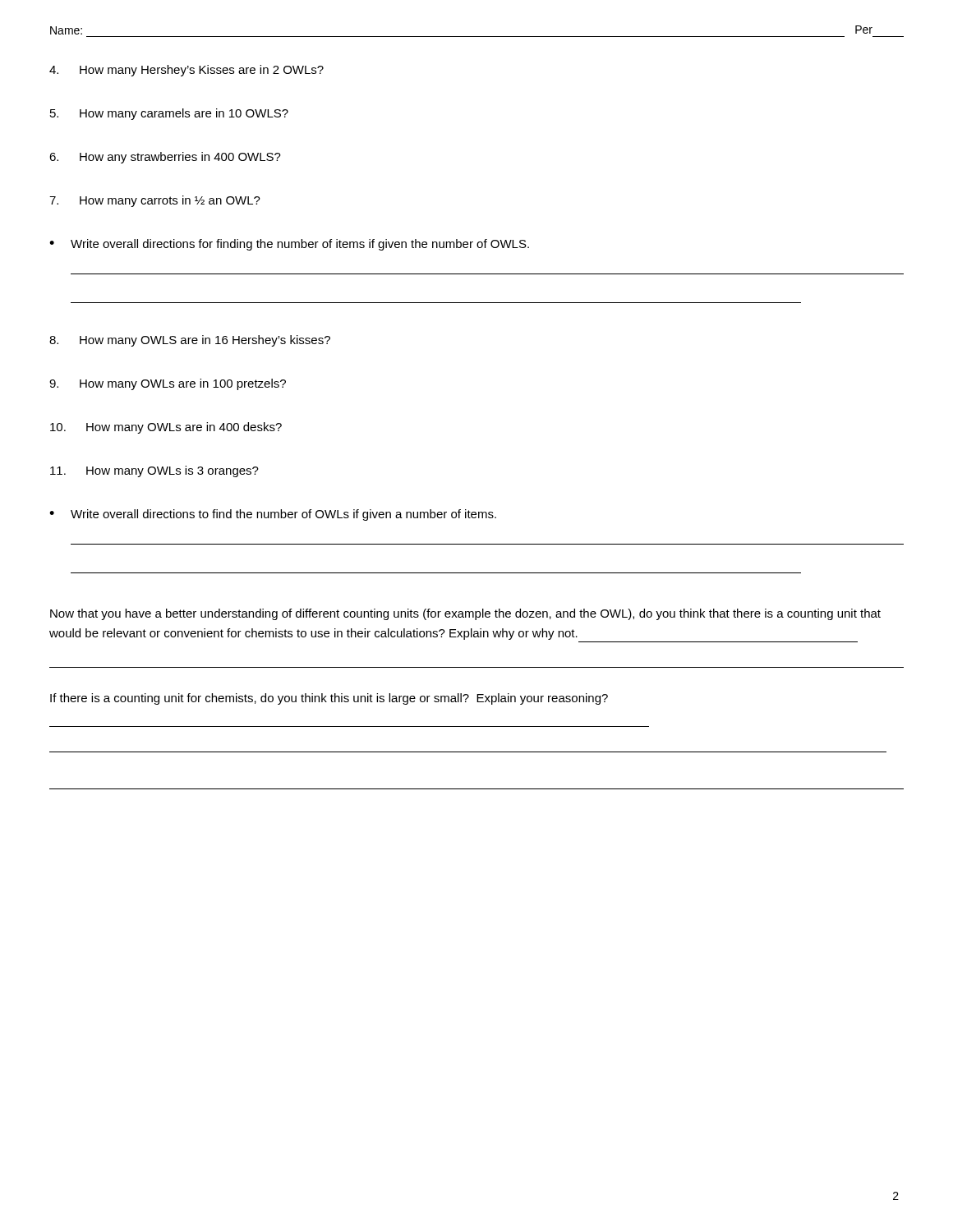Locate the element starting "7. How many carrots in ½ an OWL?"

tap(155, 200)
